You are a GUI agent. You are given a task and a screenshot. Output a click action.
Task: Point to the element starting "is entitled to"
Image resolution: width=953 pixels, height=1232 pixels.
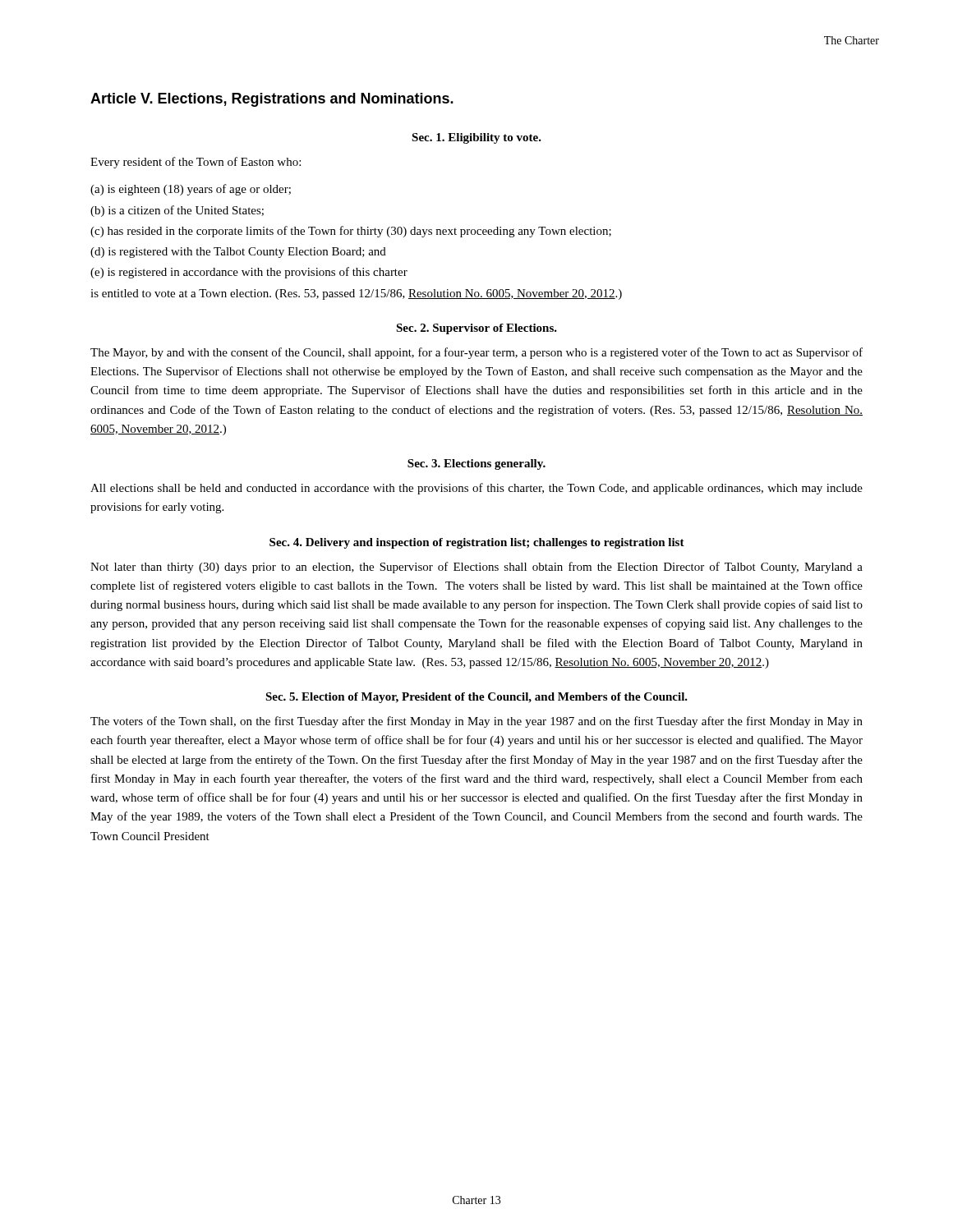(x=356, y=293)
